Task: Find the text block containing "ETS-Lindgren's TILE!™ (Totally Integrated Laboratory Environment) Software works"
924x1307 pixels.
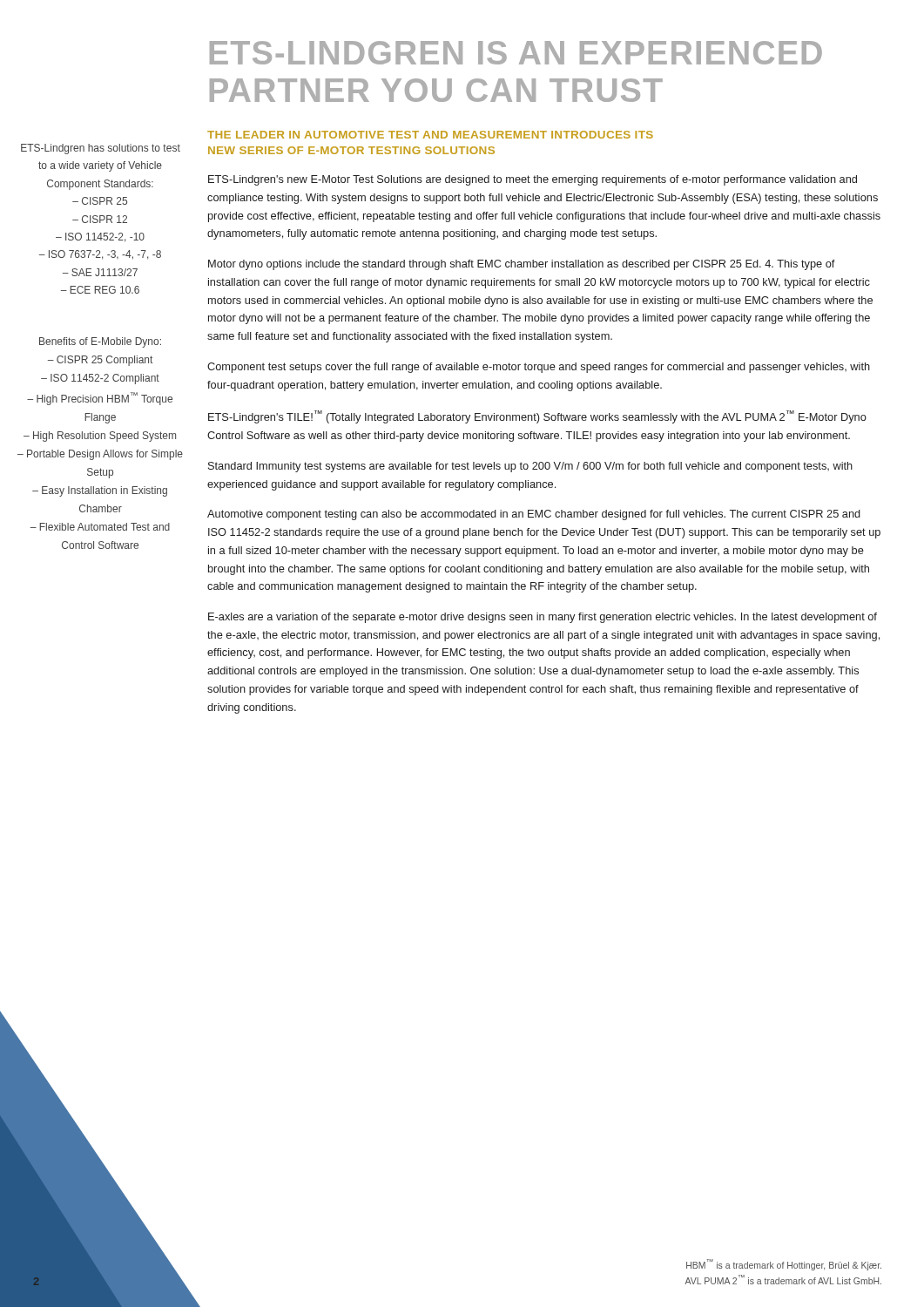Action: point(537,425)
